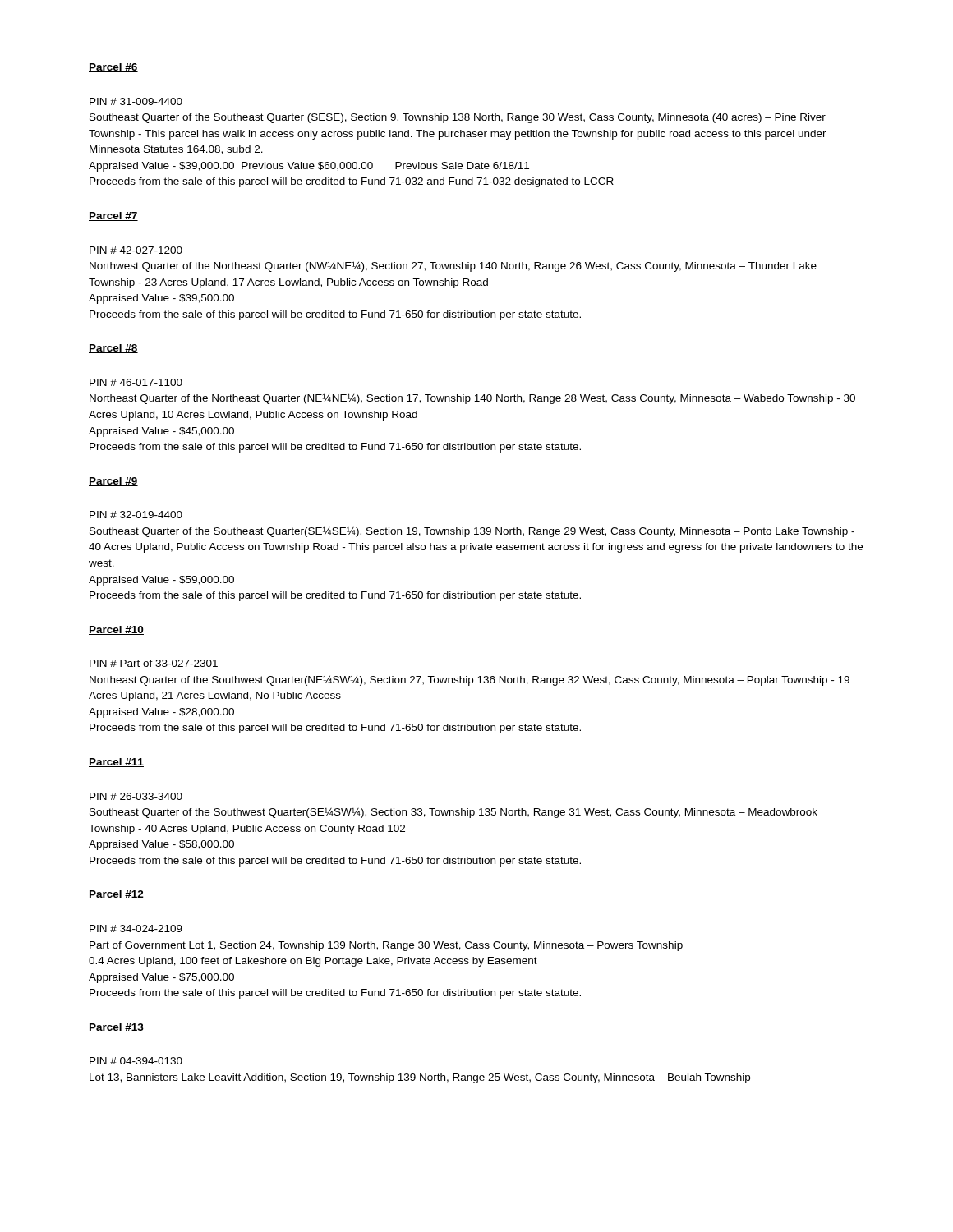Find the section header containing "Parcel #12"

116,895
